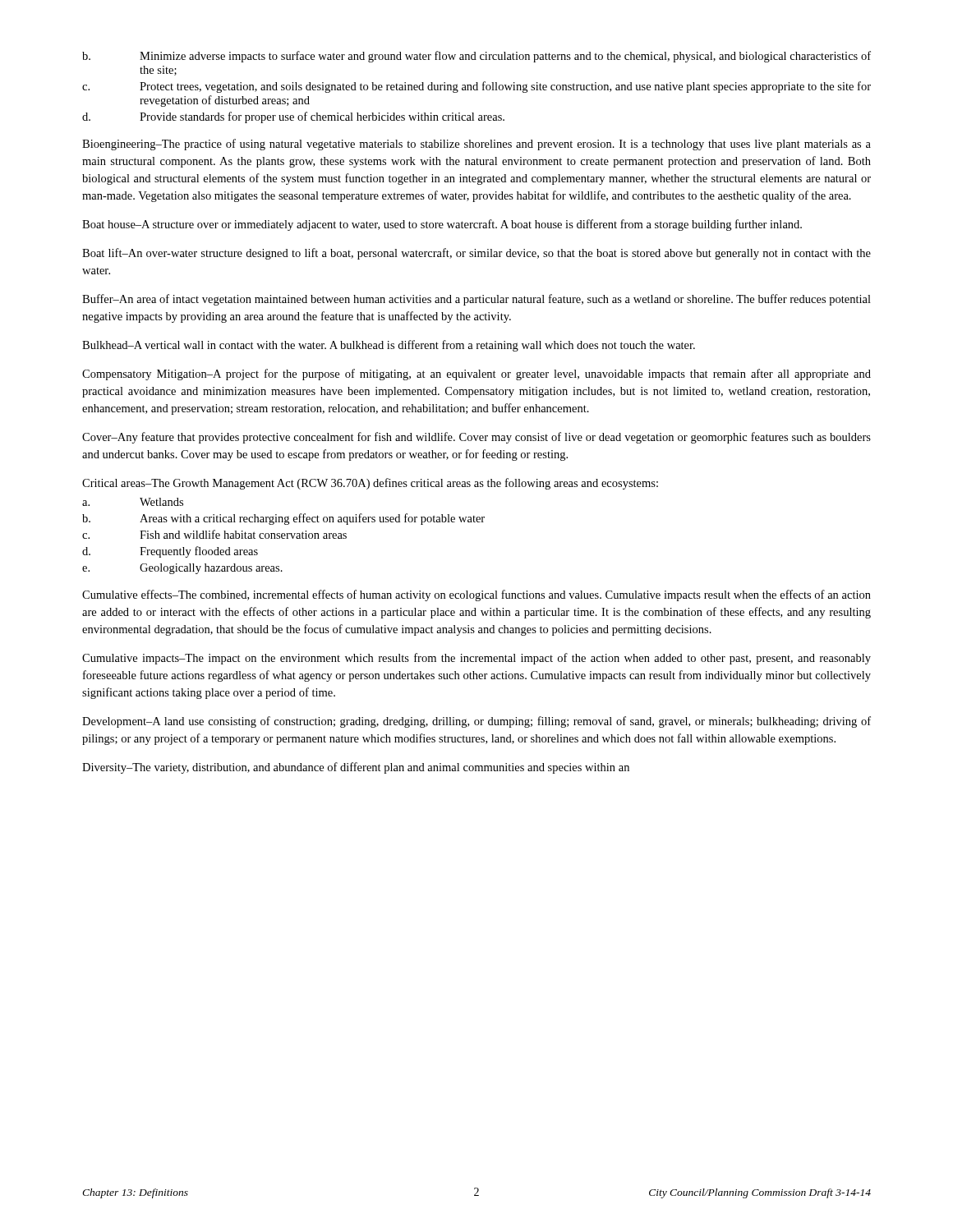Find the block on this page that starts "Critical areas–The Growth"
The width and height of the screenshot is (953, 1232).
370,483
